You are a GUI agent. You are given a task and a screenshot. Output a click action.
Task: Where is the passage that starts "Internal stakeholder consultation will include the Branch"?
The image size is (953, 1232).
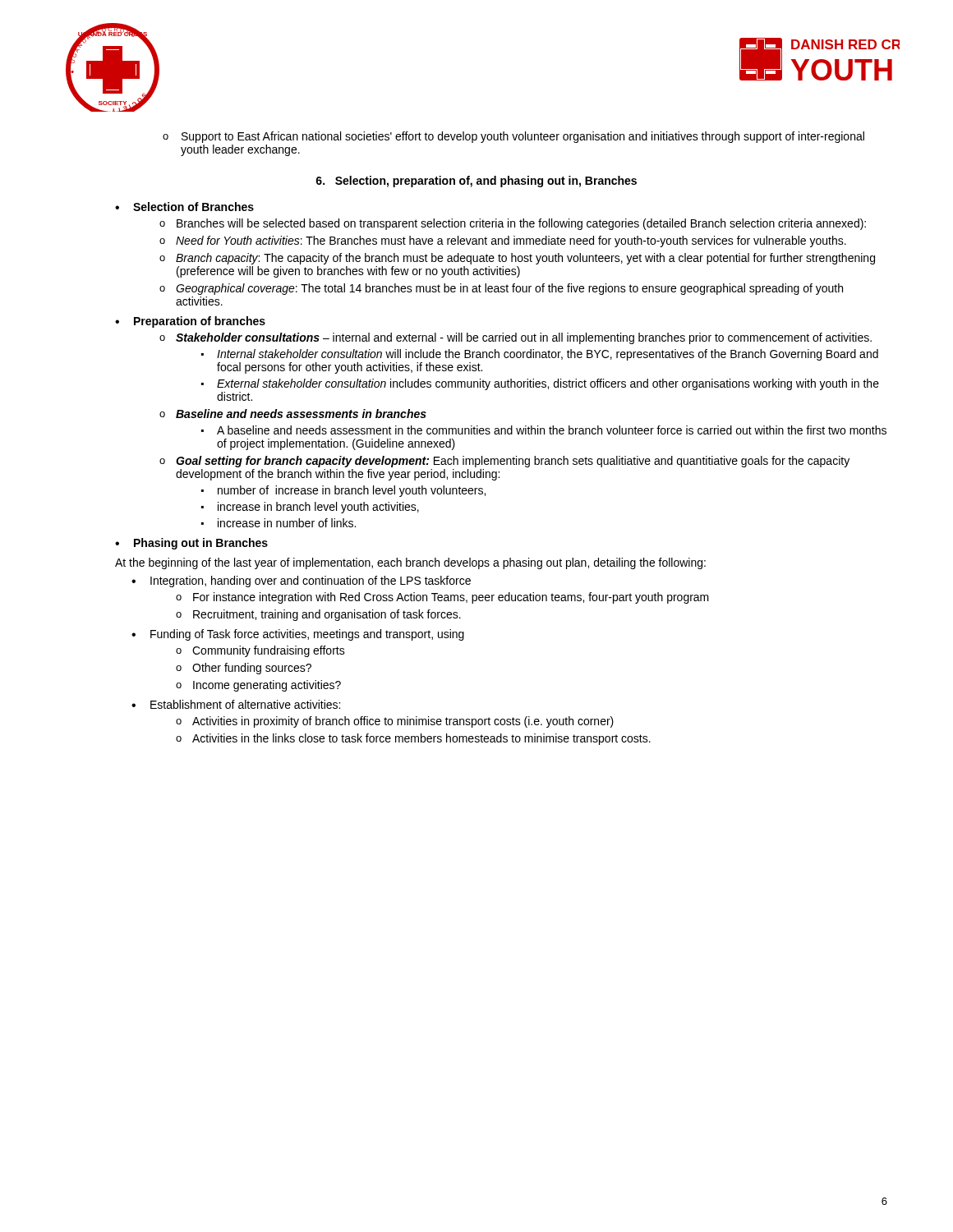[548, 361]
